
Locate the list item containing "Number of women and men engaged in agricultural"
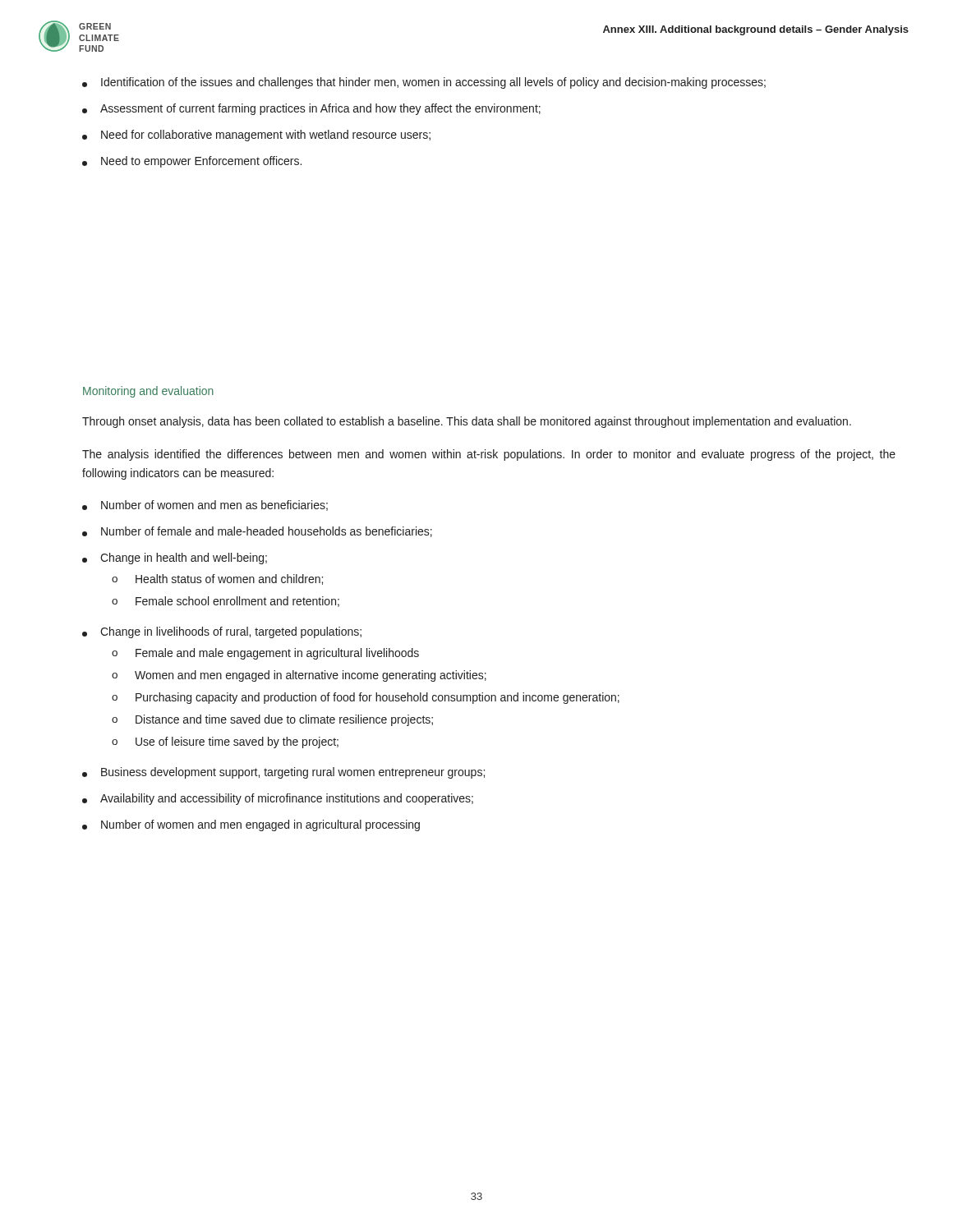[x=251, y=825]
